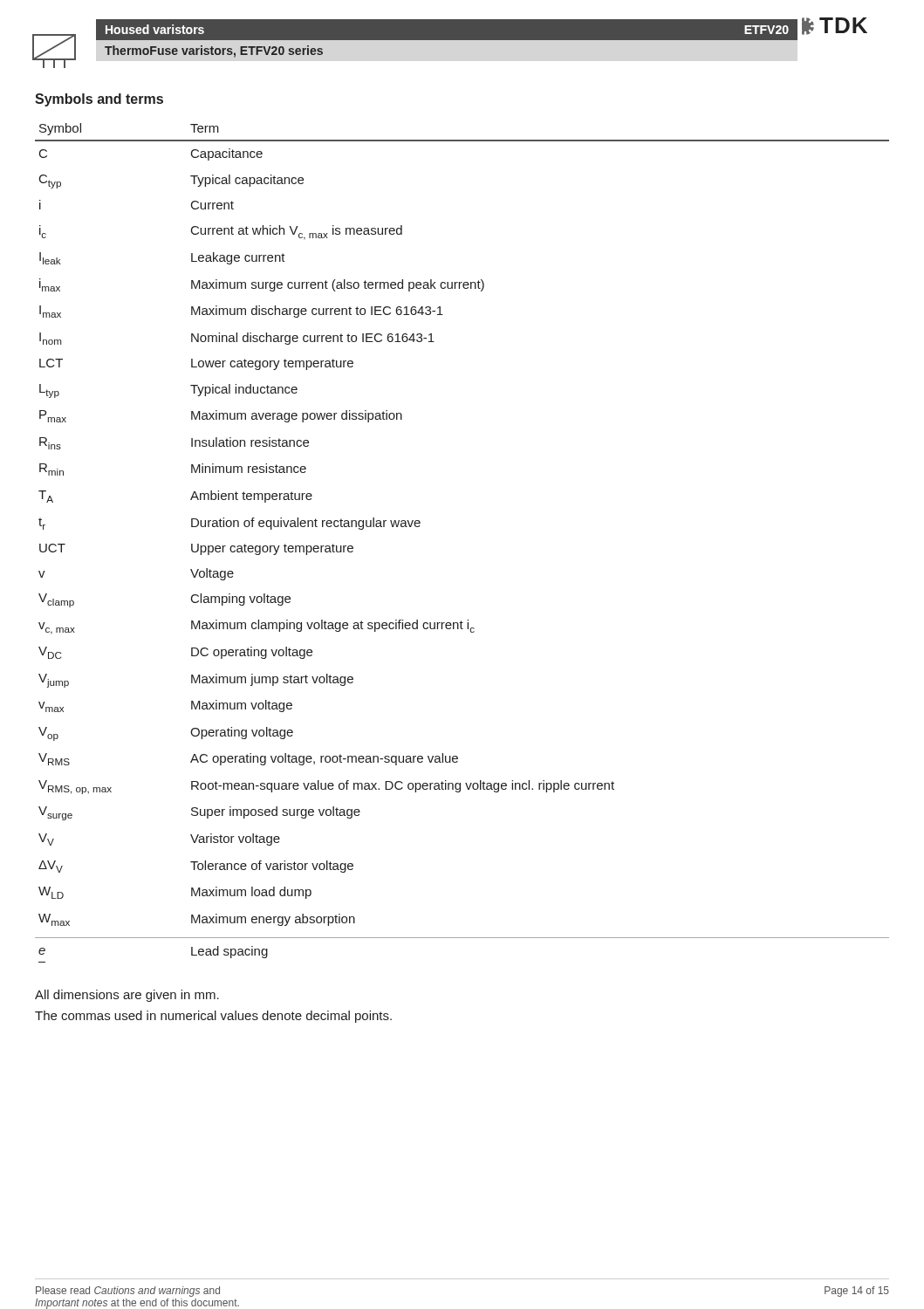The width and height of the screenshot is (924, 1309).
Task: Select the block starting "All dimensions are"
Action: tap(214, 1005)
